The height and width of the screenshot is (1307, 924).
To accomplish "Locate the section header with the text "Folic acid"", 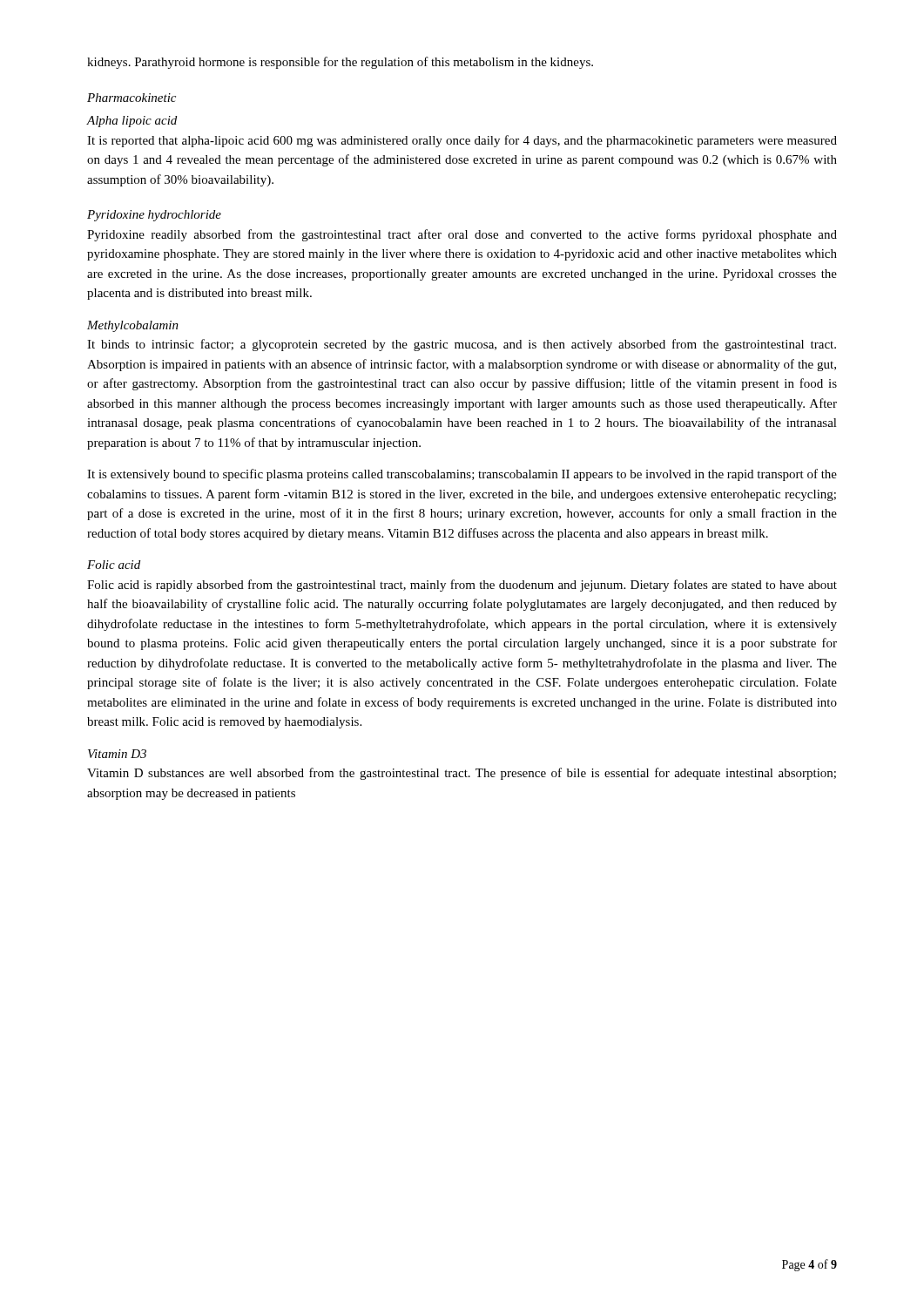I will [x=114, y=565].
